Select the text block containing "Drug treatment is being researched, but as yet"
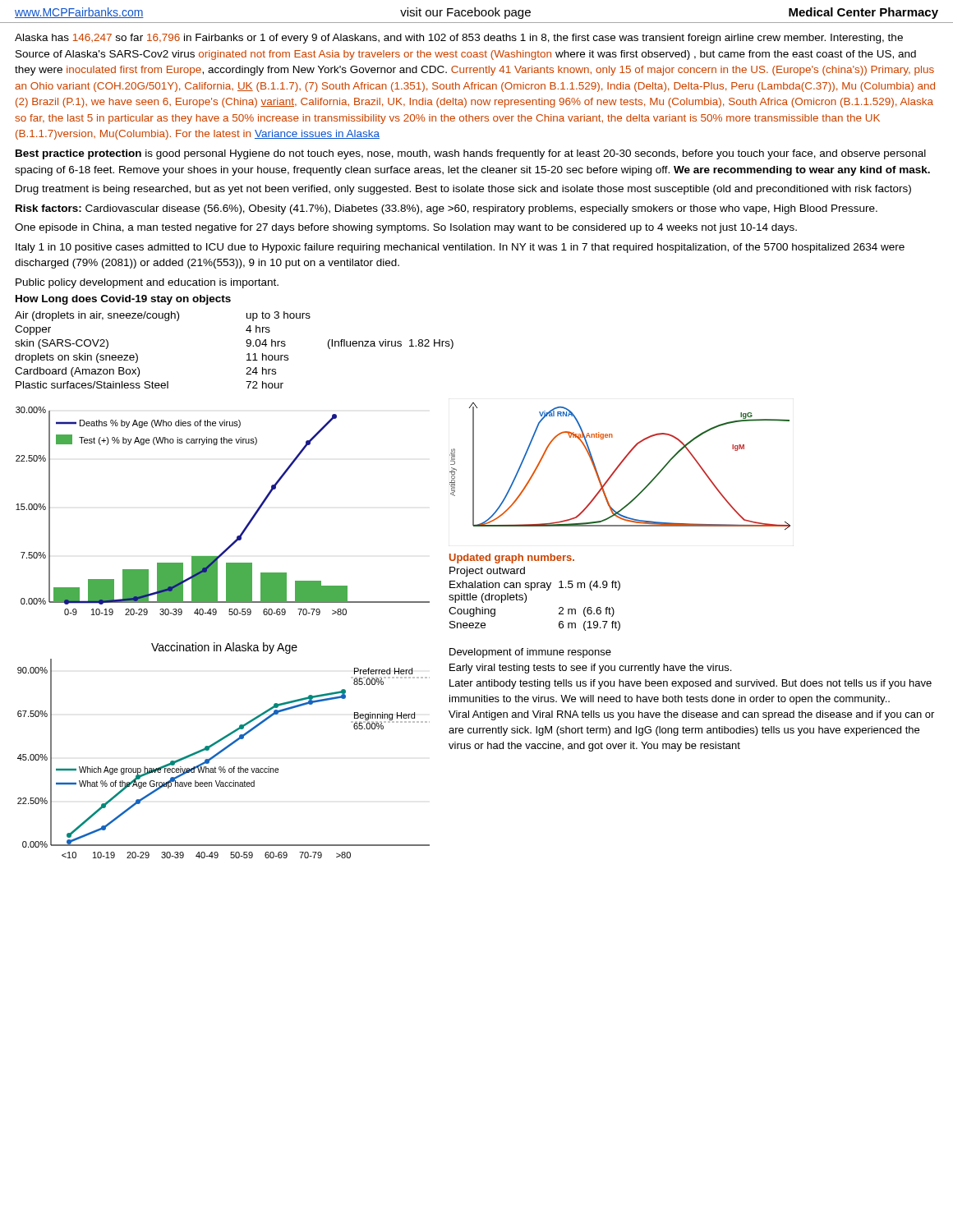 [463, 188]
